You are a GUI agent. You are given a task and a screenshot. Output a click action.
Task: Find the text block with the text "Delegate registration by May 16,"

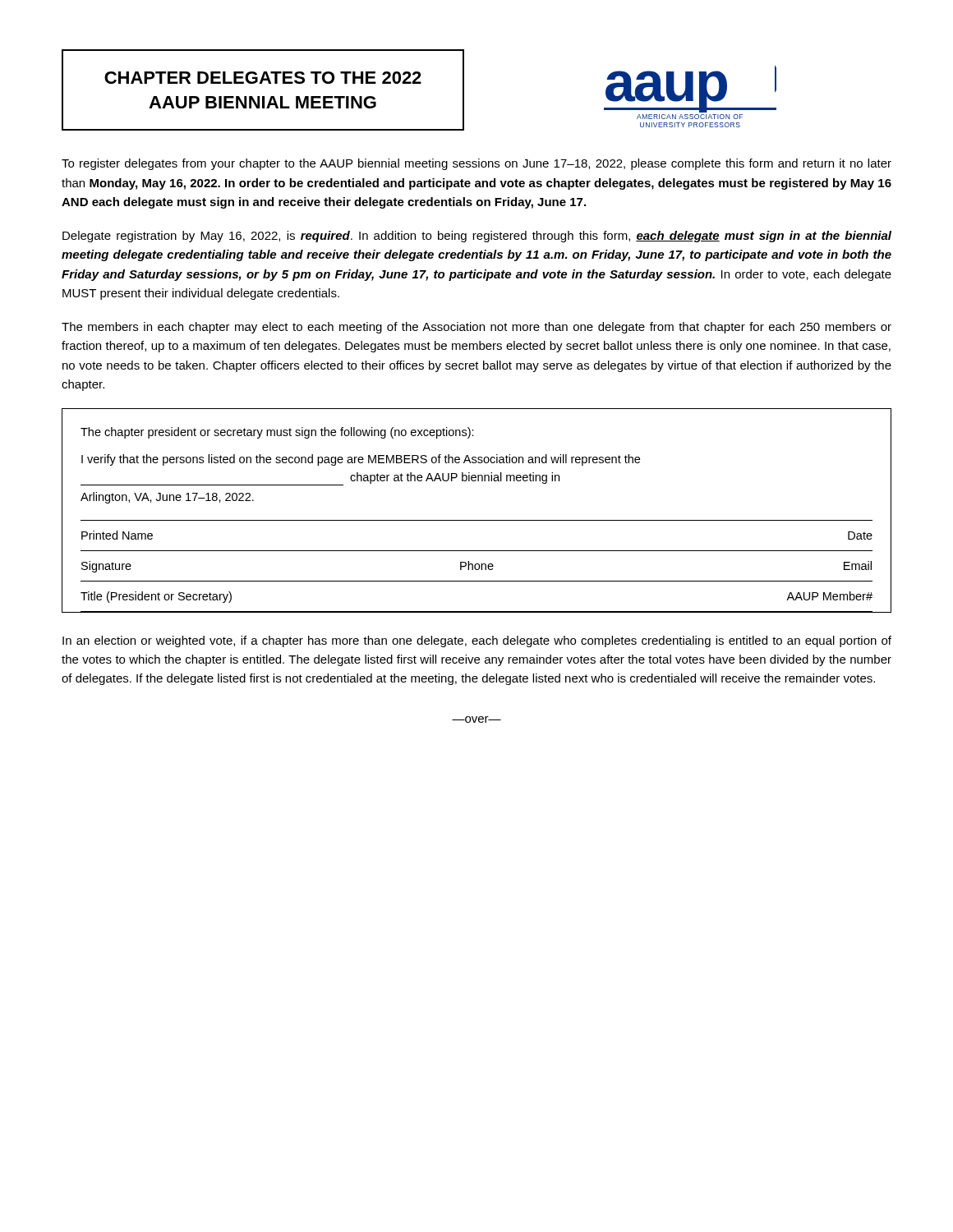(476, 264)
